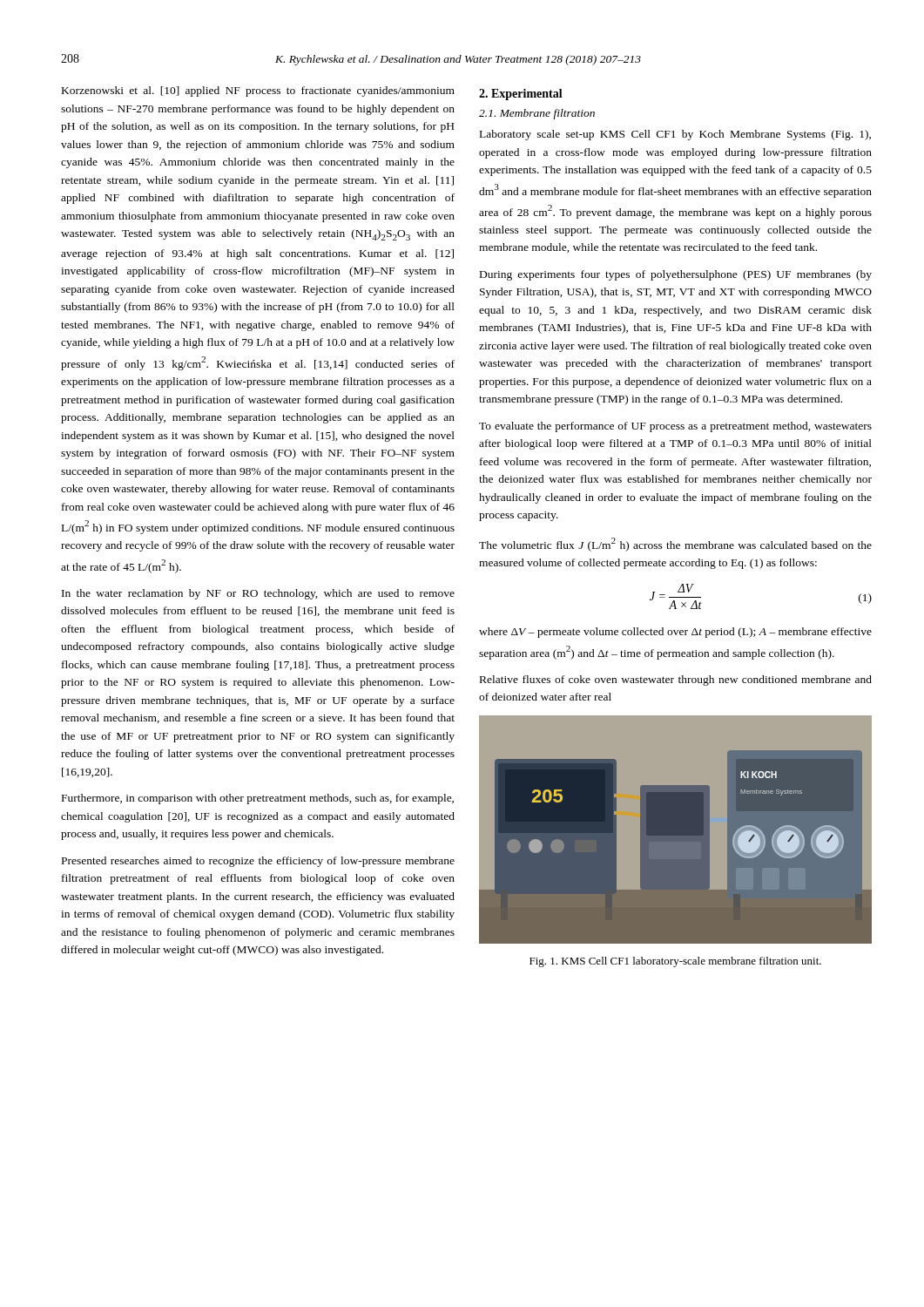
Task: Select the formula with the text "J = ΔV A × Δt (1)"
Action: pos(685,597)
